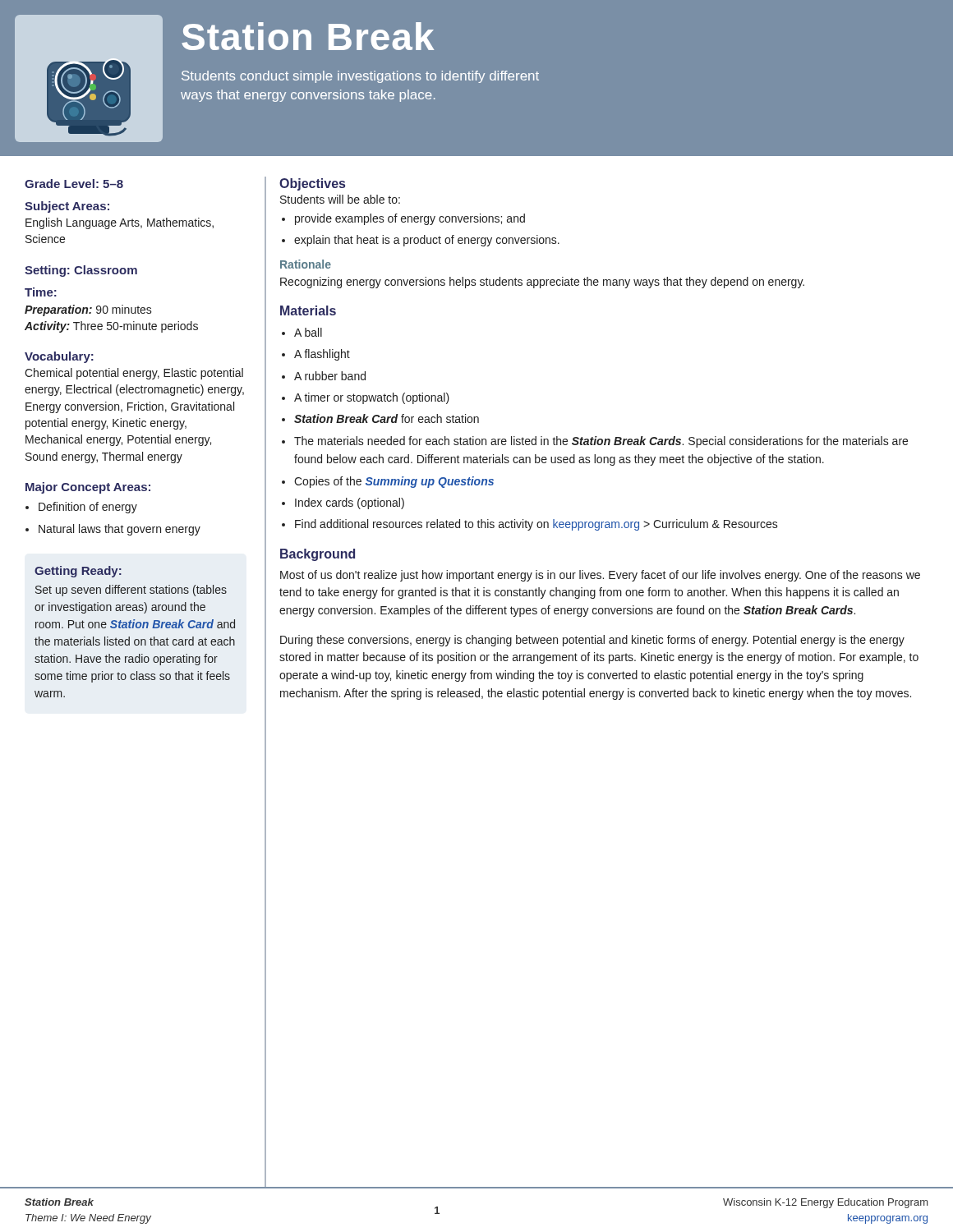Locate the passage starting "provide examples of energy conversions; and"
Screen dimensions: 1232x953
coord(410,218)
